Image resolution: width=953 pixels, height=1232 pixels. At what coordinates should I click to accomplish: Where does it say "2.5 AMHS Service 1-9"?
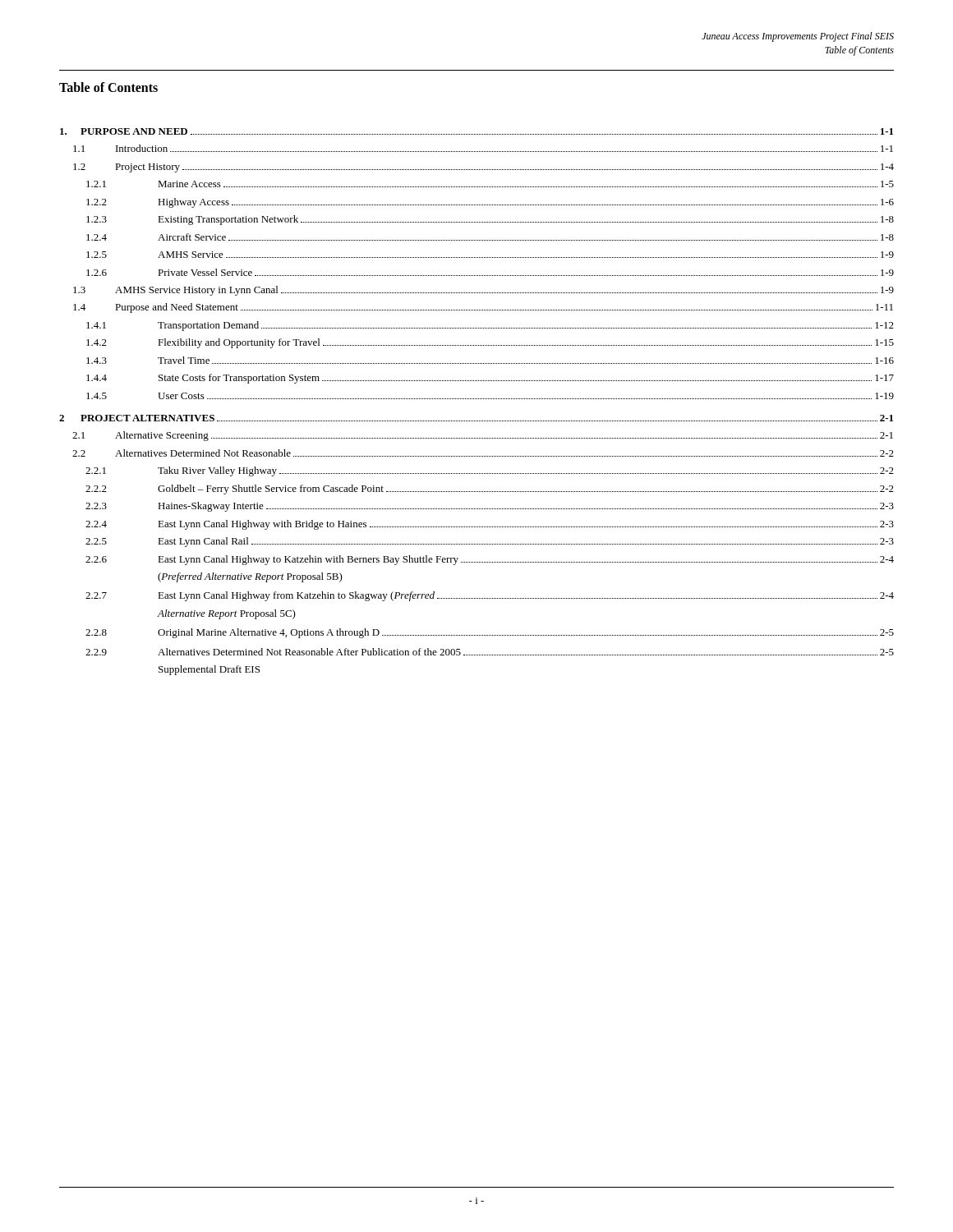476,254
